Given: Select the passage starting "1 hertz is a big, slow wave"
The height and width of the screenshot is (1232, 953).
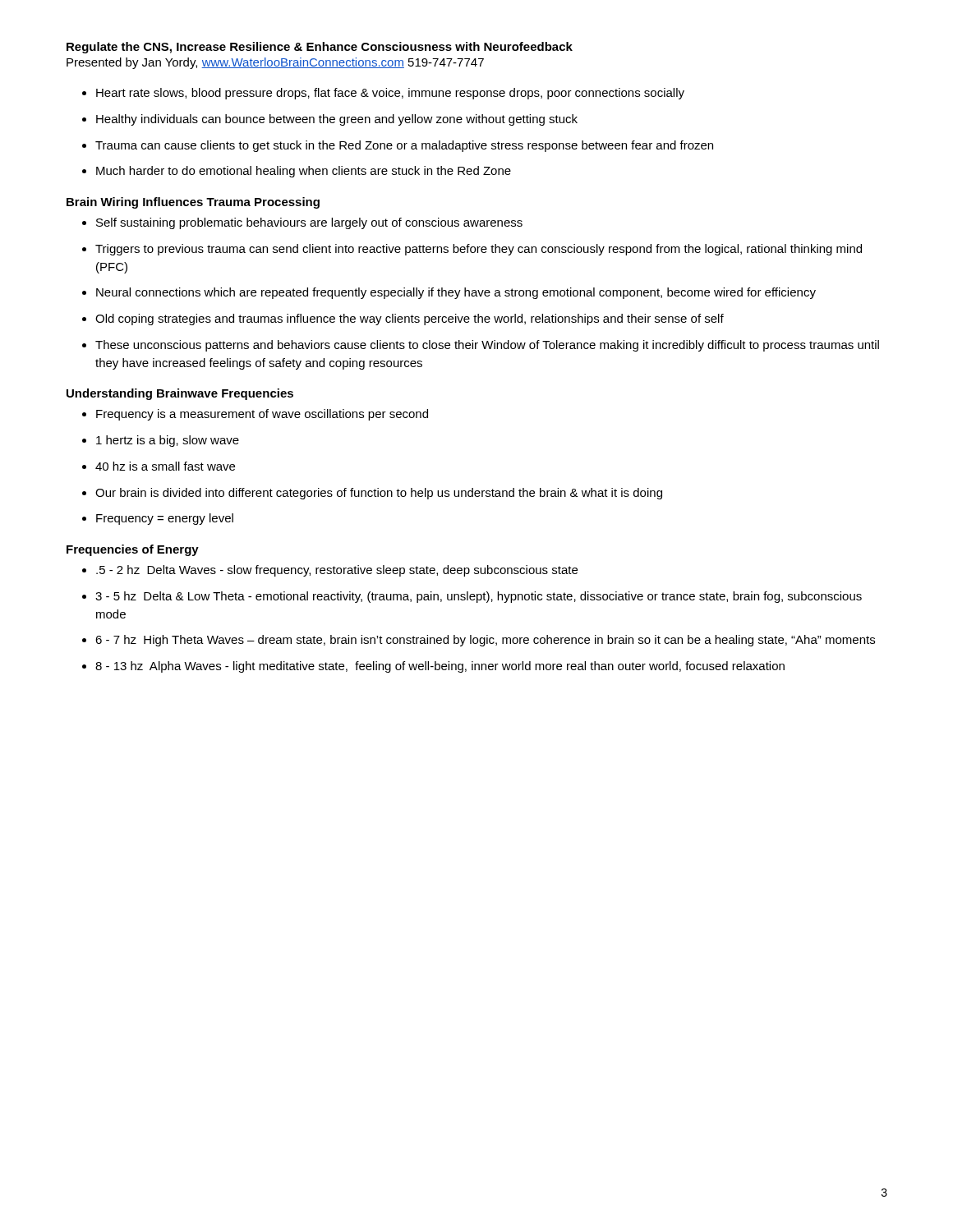Looking at the screenshot, I should tap(167, 440).
